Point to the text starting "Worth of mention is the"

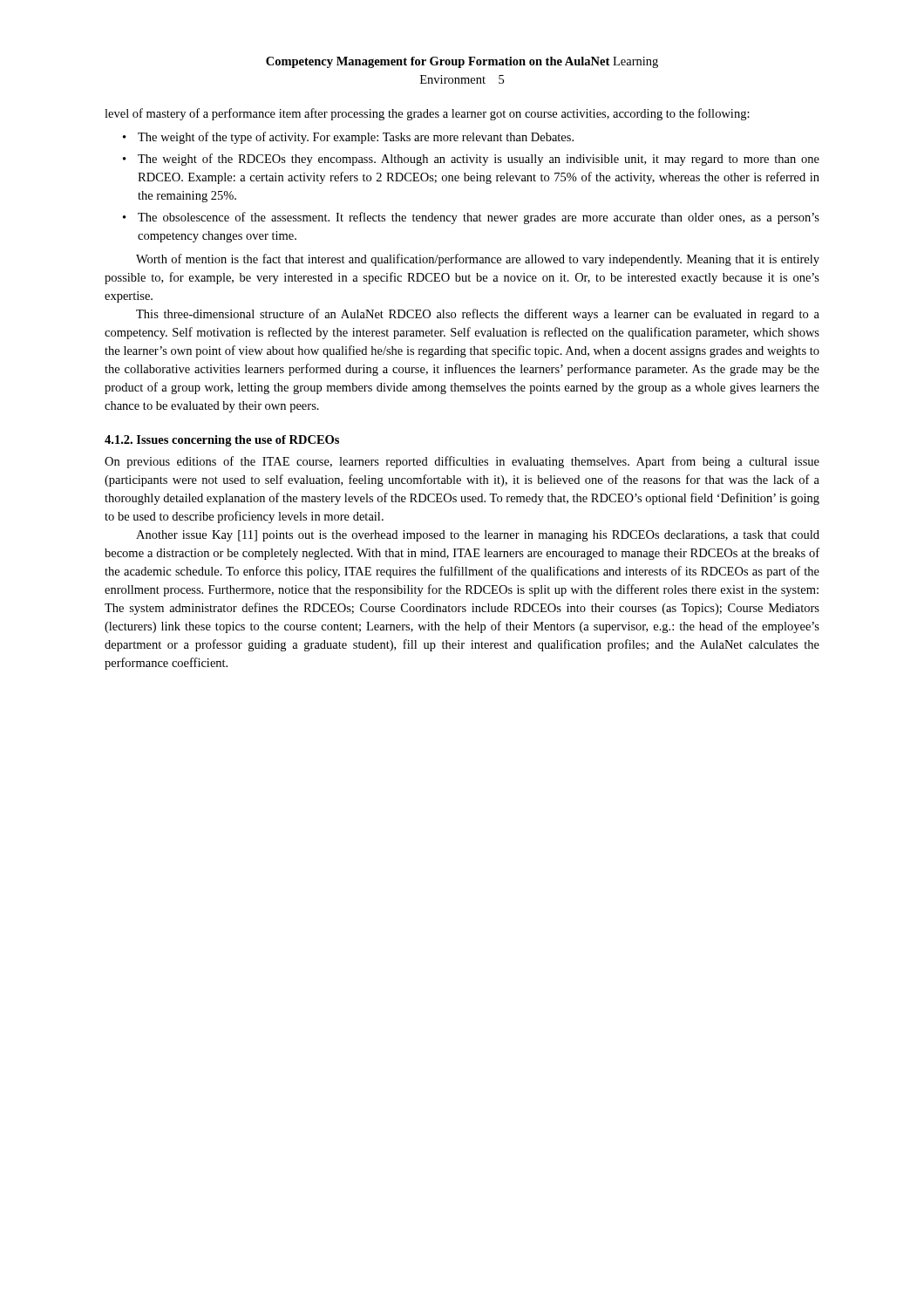(462, 333)
